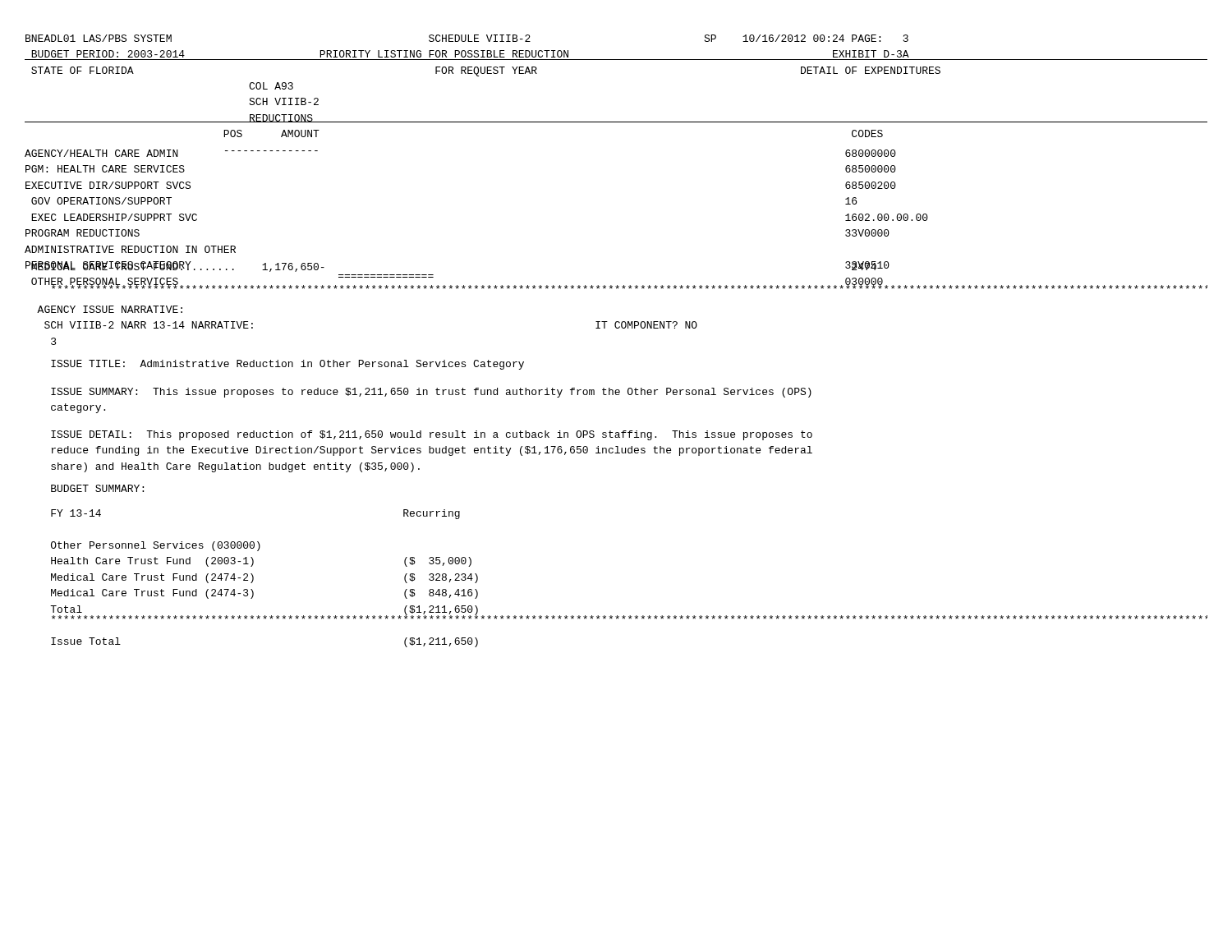Screen dimensions: 952x1232
Task: Find the text block containing "ISSUE TITLE: Administrative Reduction in Other"
Action: pyautogui.click(x=275, y=379)
